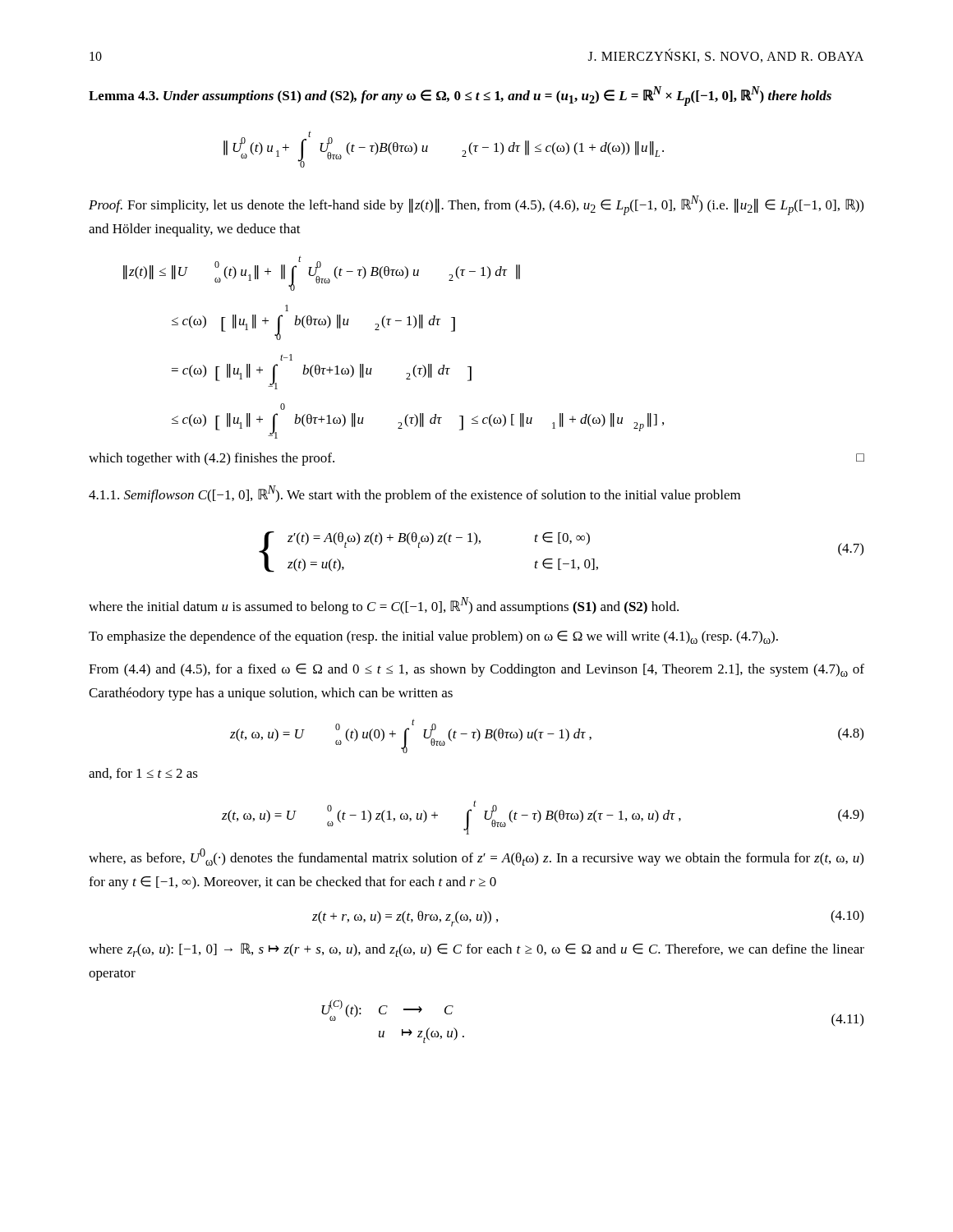953x1232 pixels.
Task: Point to the text block starting "∥ U 0 ω"
Action: [476, 150]
